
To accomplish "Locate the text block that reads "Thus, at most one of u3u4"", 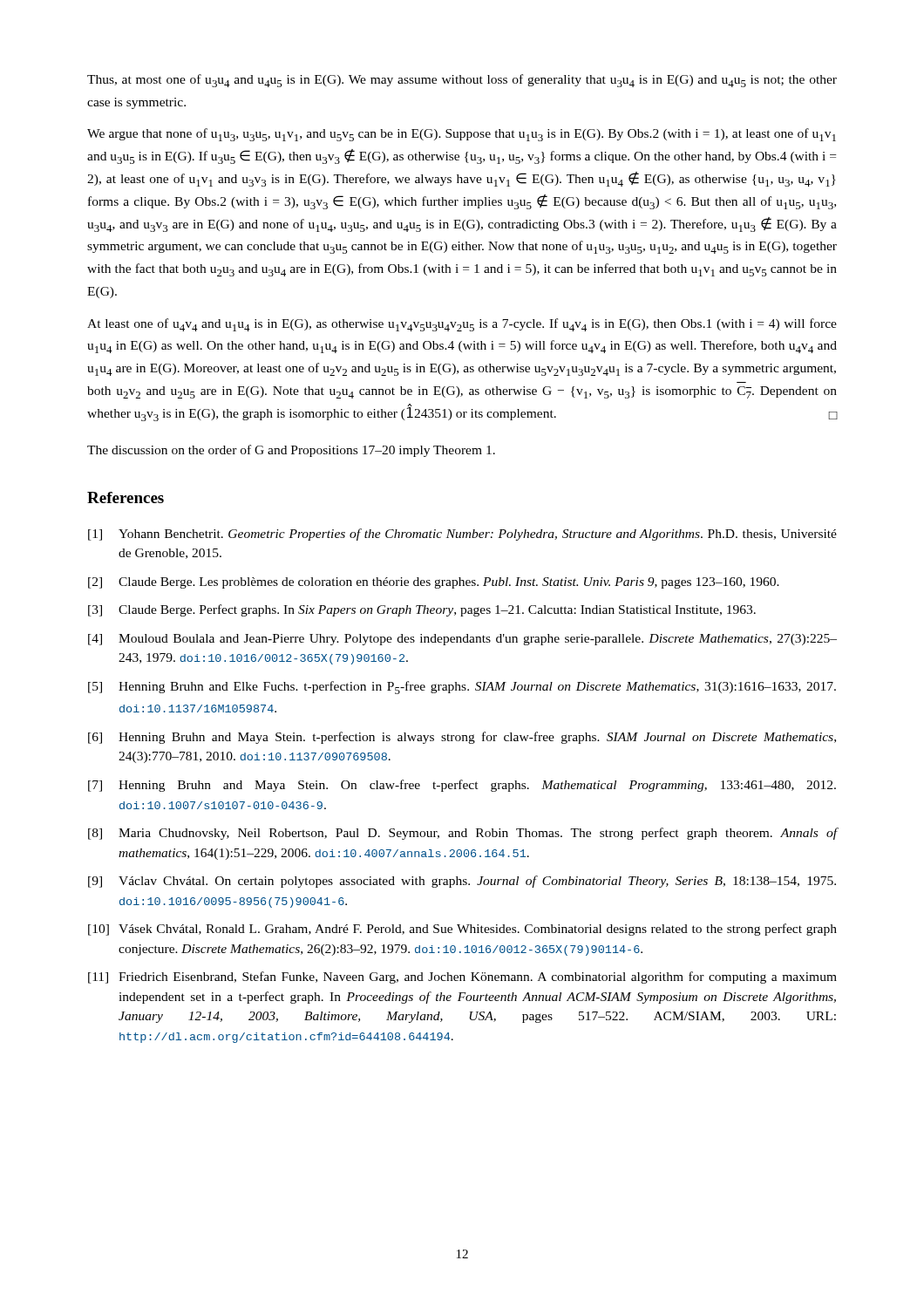I will click(x=462, y=90).
